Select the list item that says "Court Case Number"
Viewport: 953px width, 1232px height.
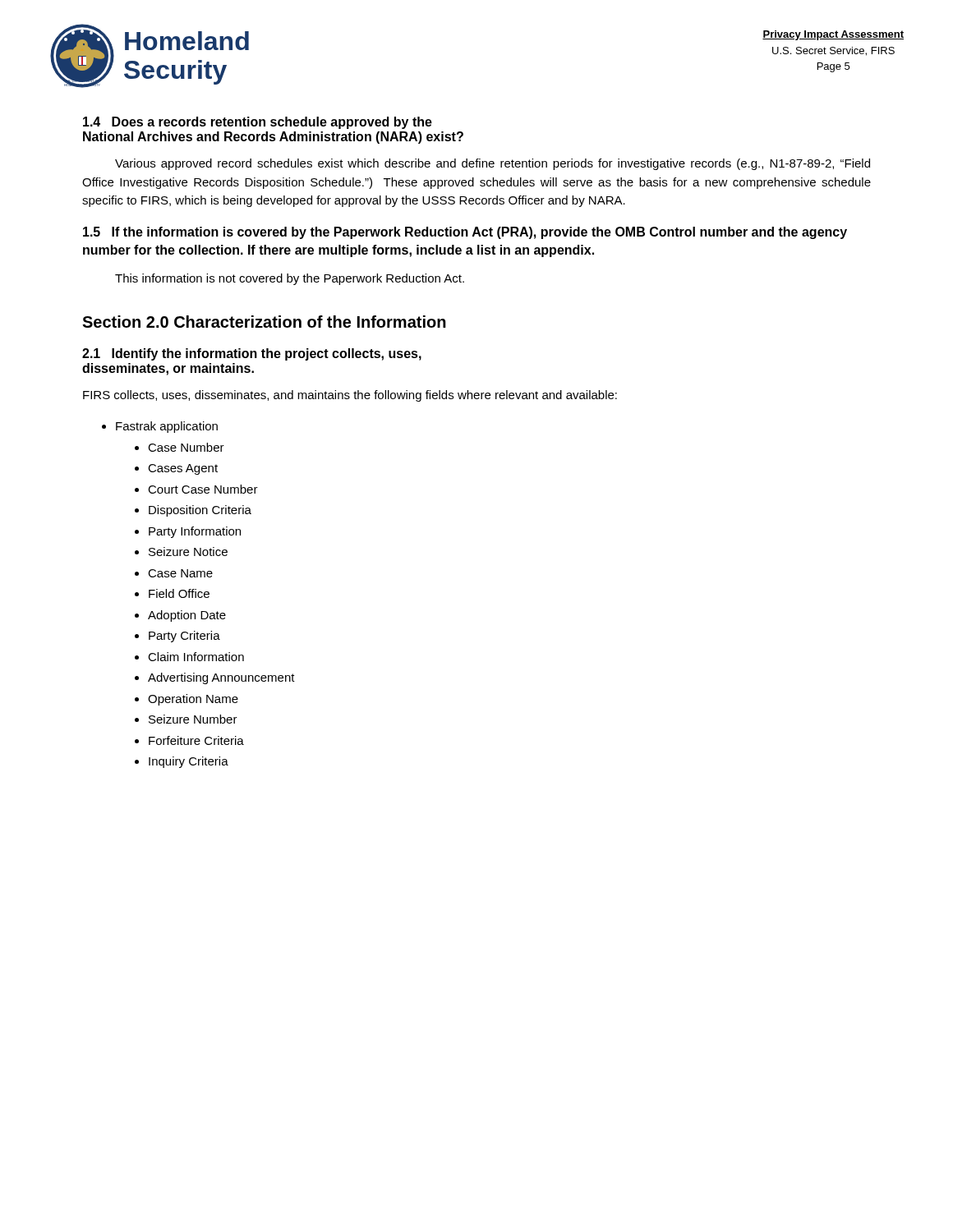[203, 489]
